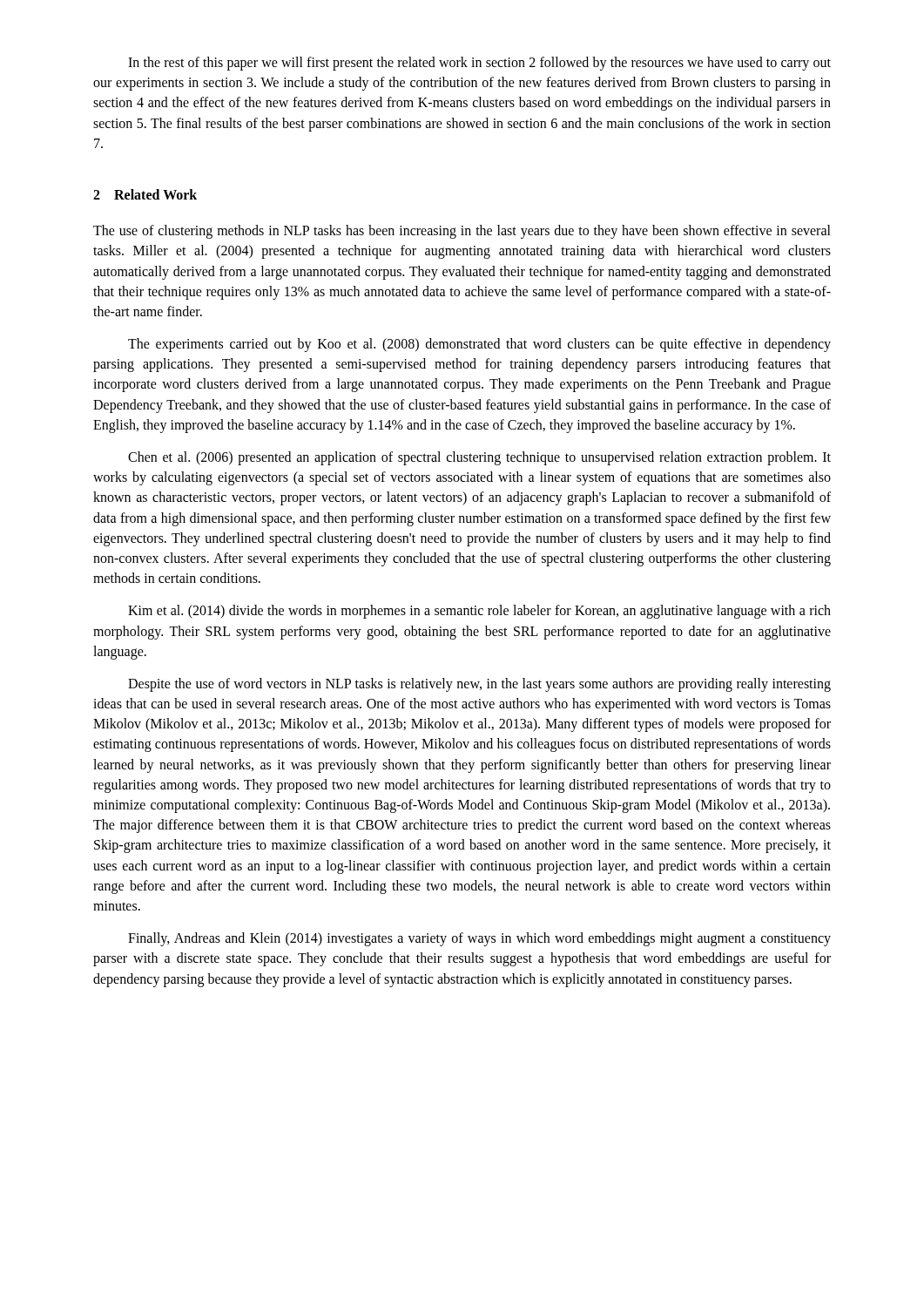
Task: Click on the text block containing "The experiments carried out"
Action: coord(462,384)
